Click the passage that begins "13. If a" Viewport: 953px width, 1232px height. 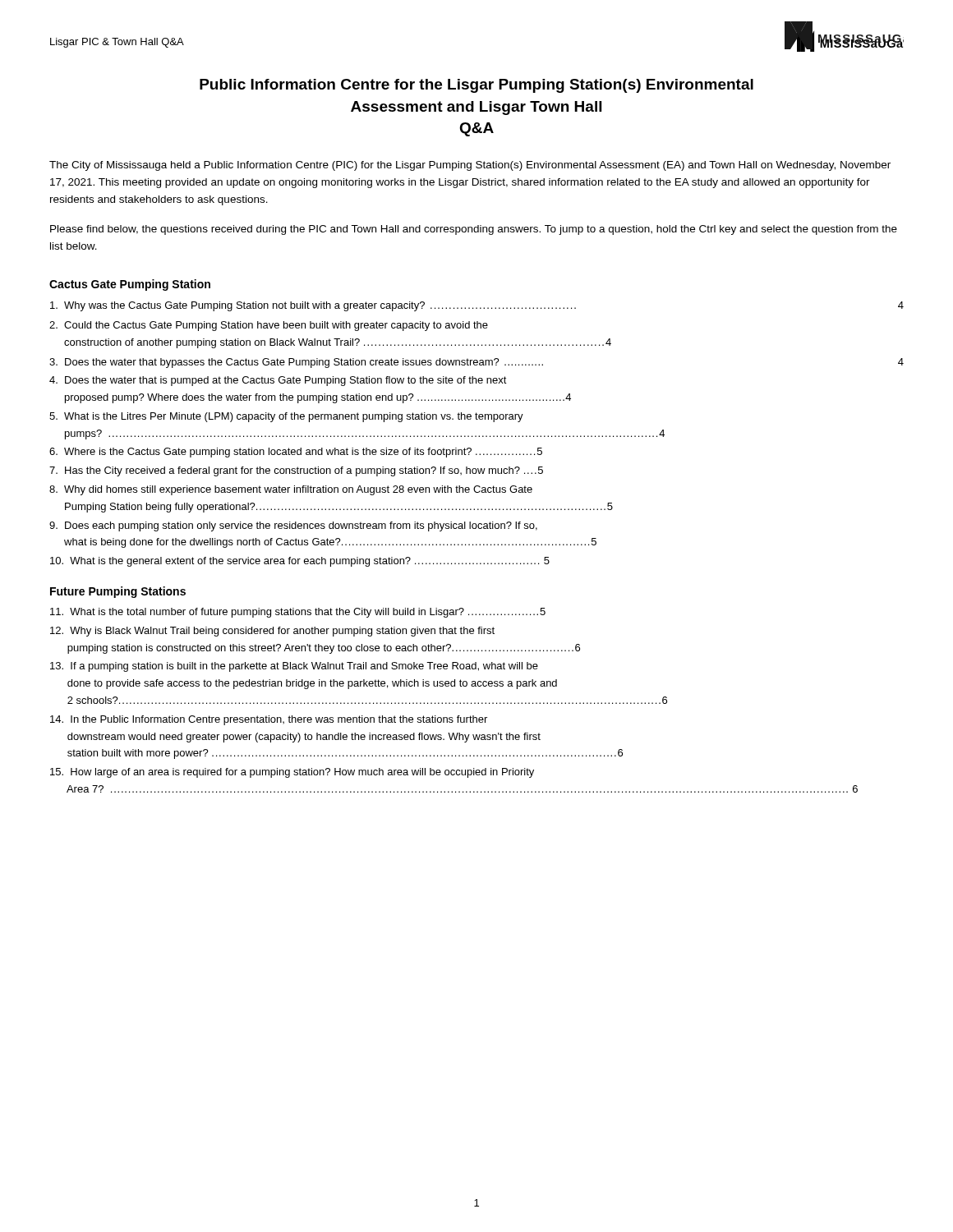tap(359, 683)
